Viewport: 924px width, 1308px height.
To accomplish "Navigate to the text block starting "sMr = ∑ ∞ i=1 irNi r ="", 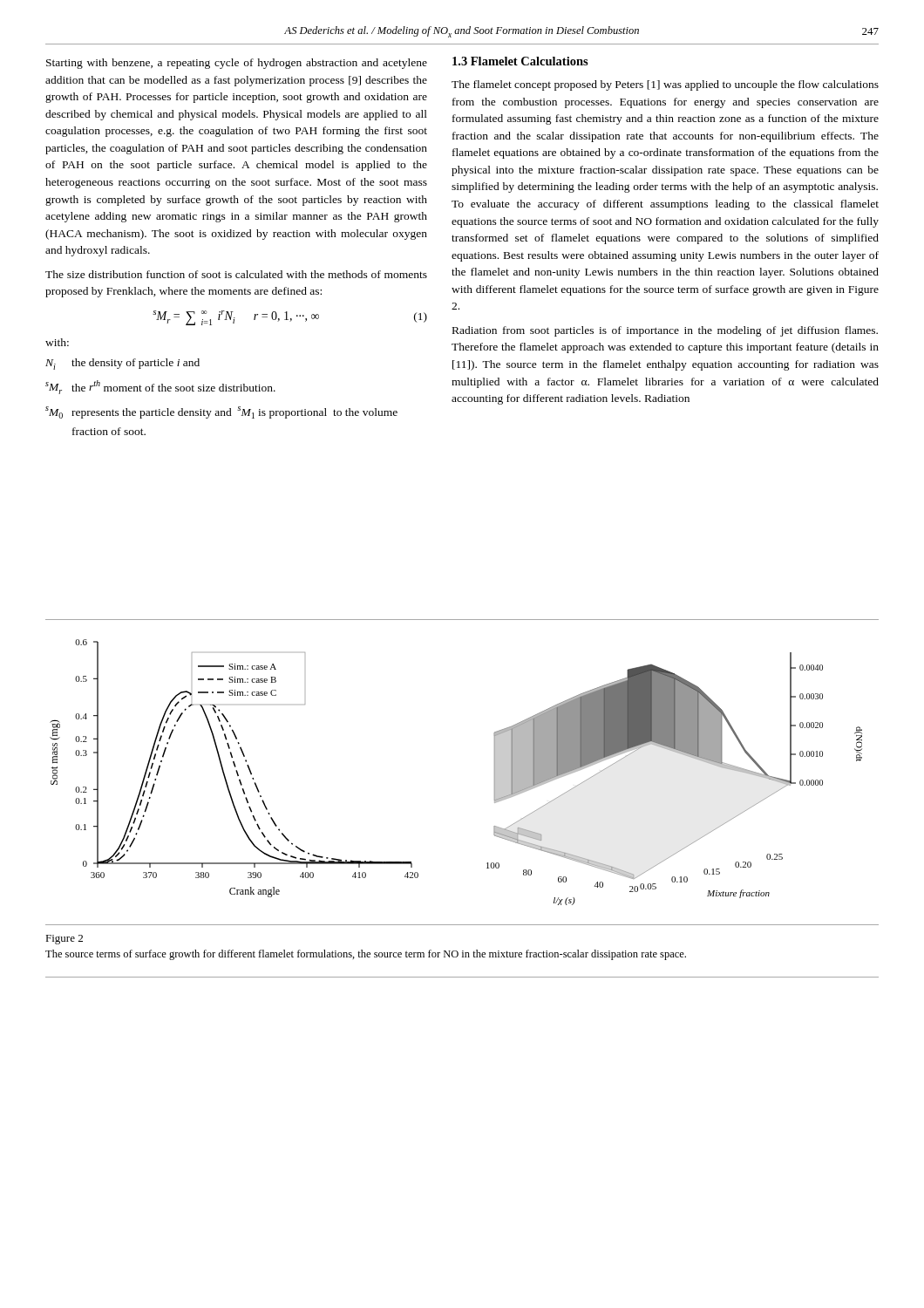I will click(290, 317).
